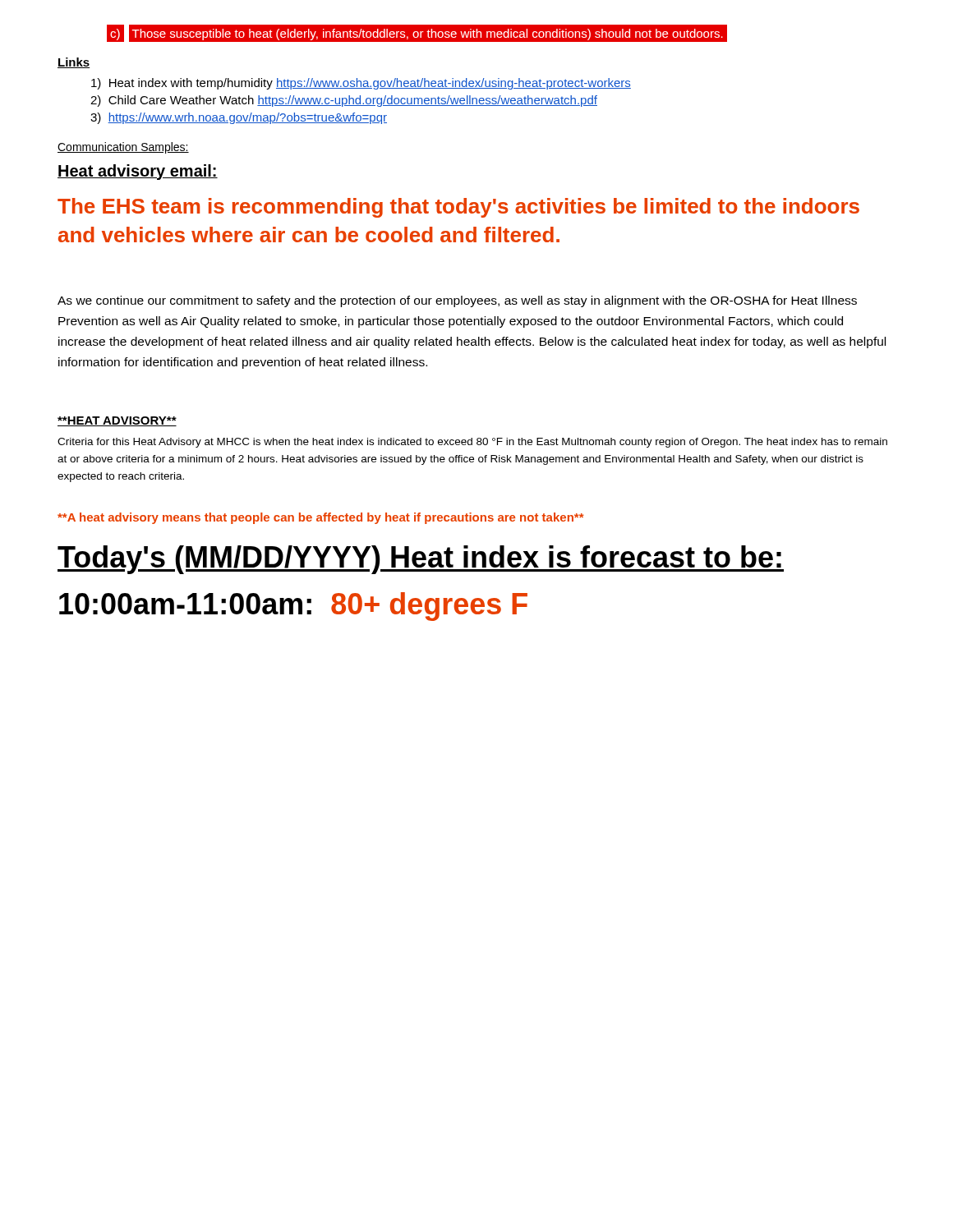Locate the passage starting "10:00am-11:00am: 80+ degrees F"
Viewport: 953px width, 1232px height.
click(293, 604)
